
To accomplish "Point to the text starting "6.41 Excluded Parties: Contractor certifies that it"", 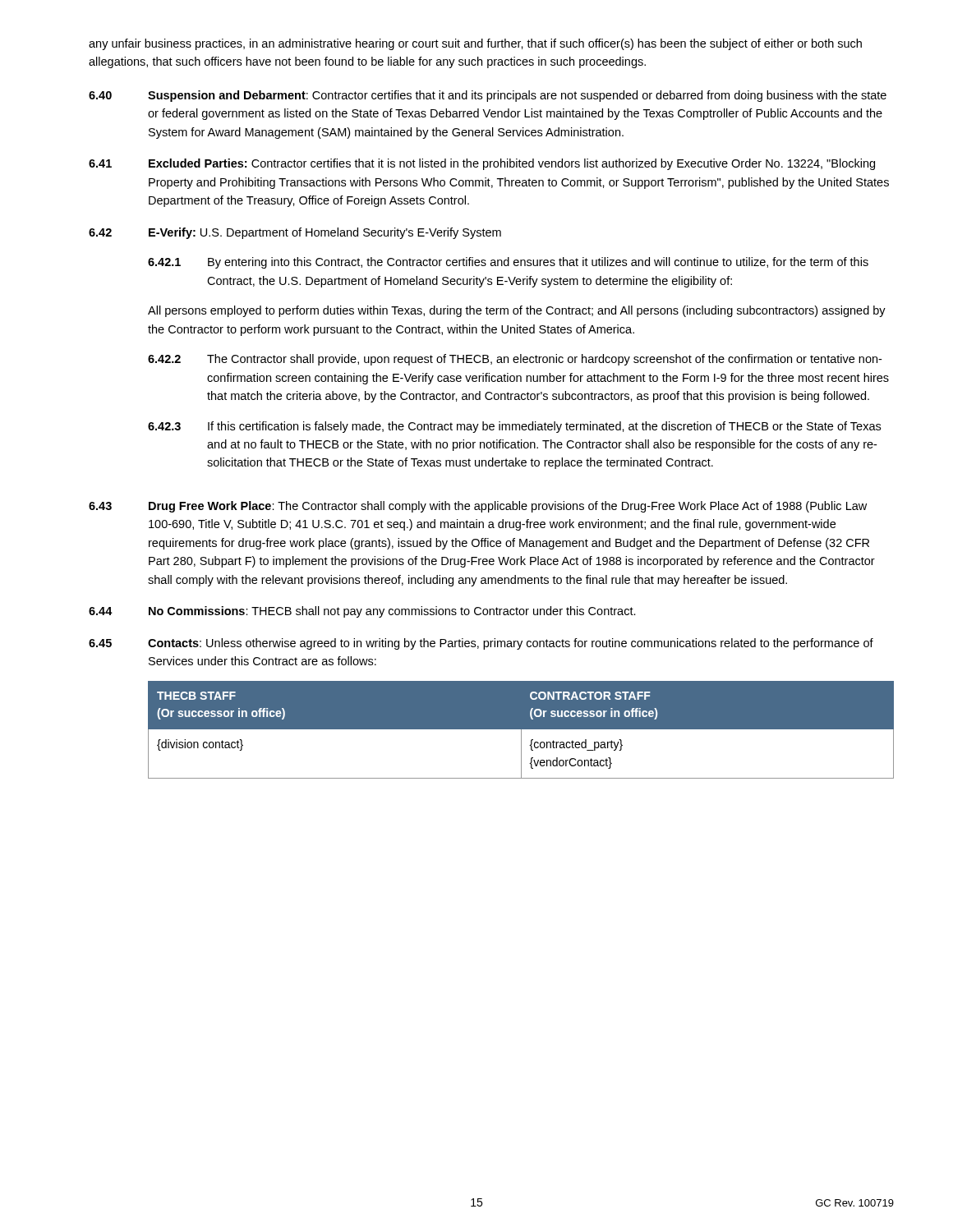I will [x=491, y=182].
